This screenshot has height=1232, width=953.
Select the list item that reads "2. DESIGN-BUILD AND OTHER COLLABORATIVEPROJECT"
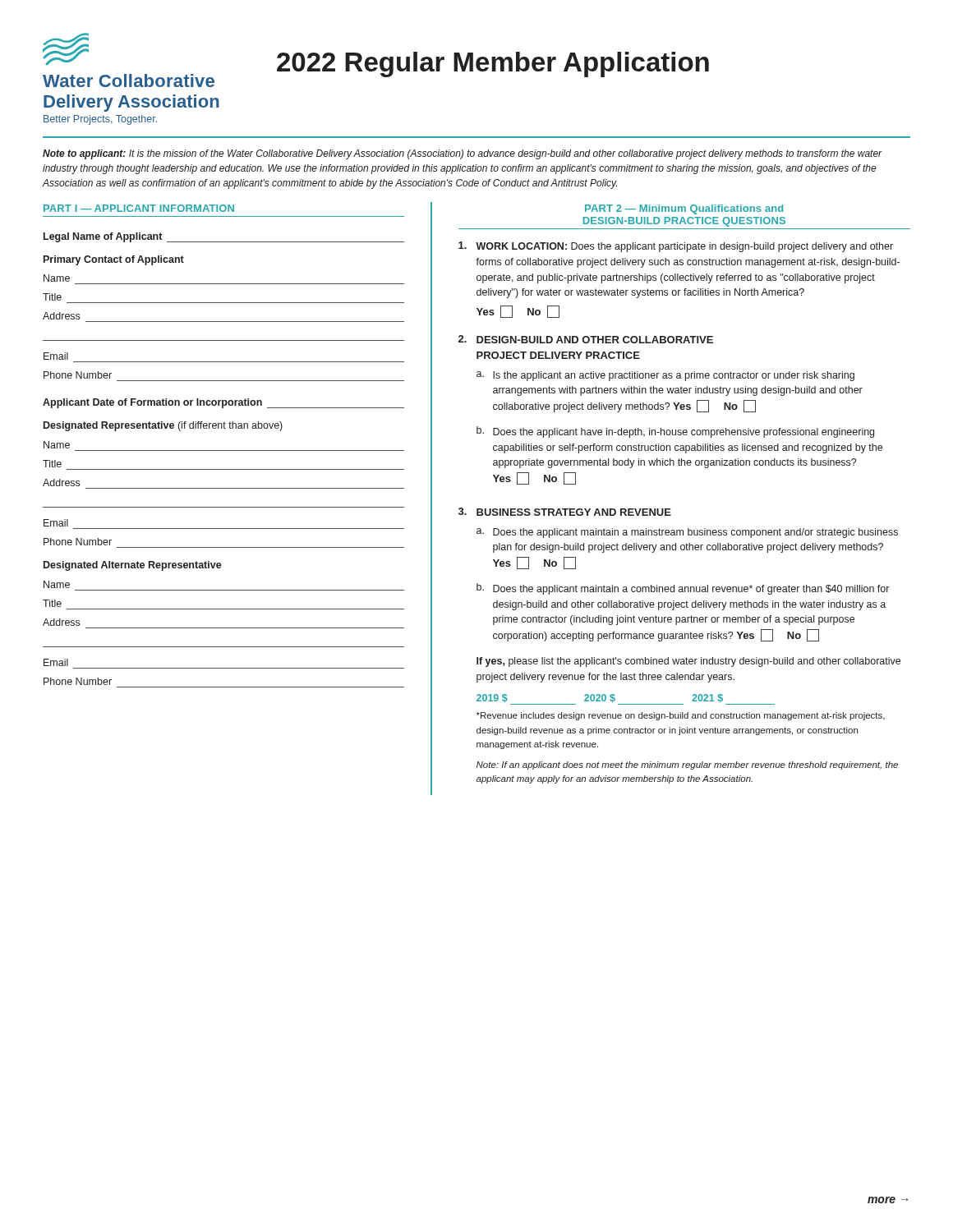[x=684, y=415]
